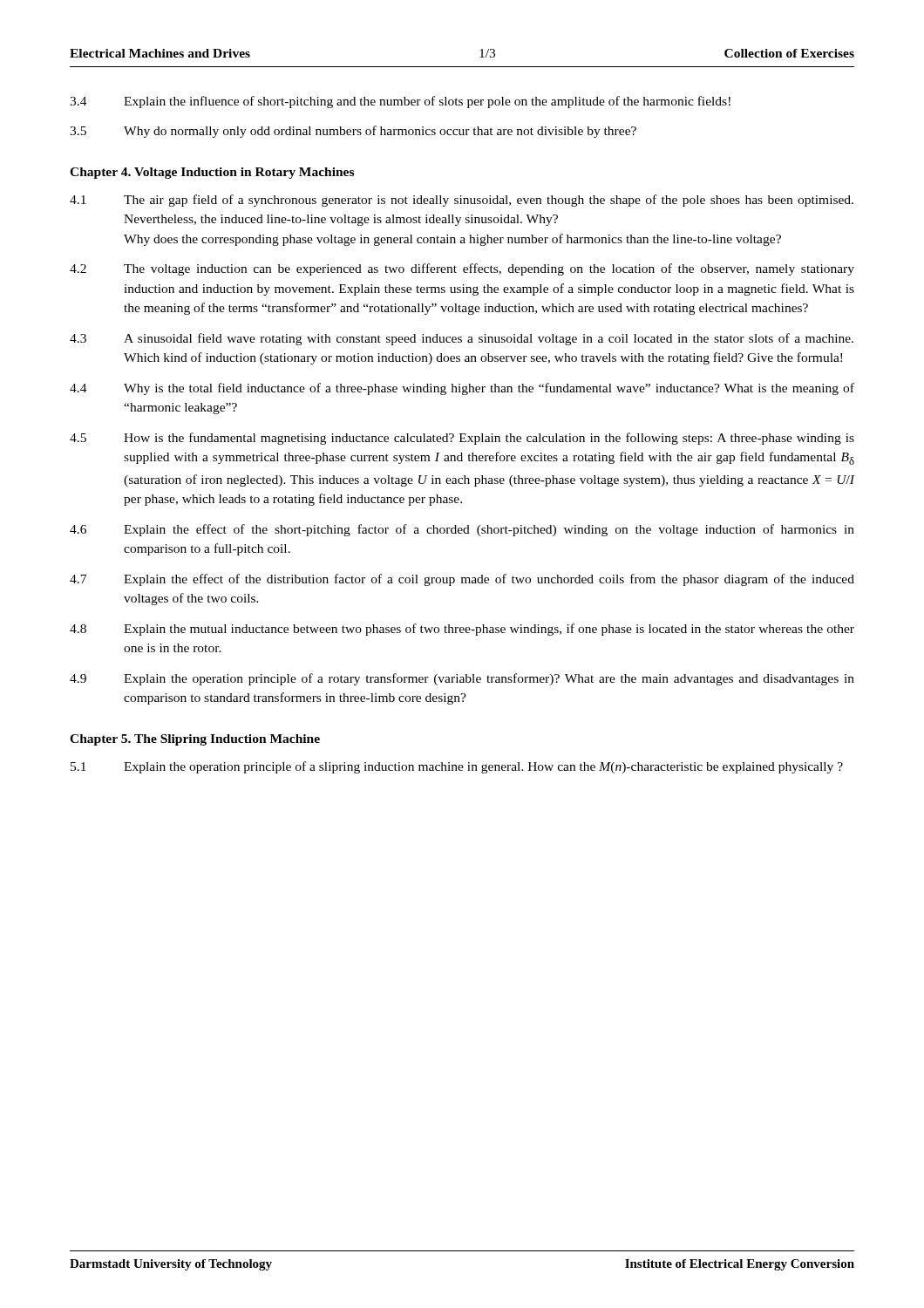Select the section header that says "Chapter 5. The"
The image size is (924, 1308).
pyautogui.click(x=195, y=738)
